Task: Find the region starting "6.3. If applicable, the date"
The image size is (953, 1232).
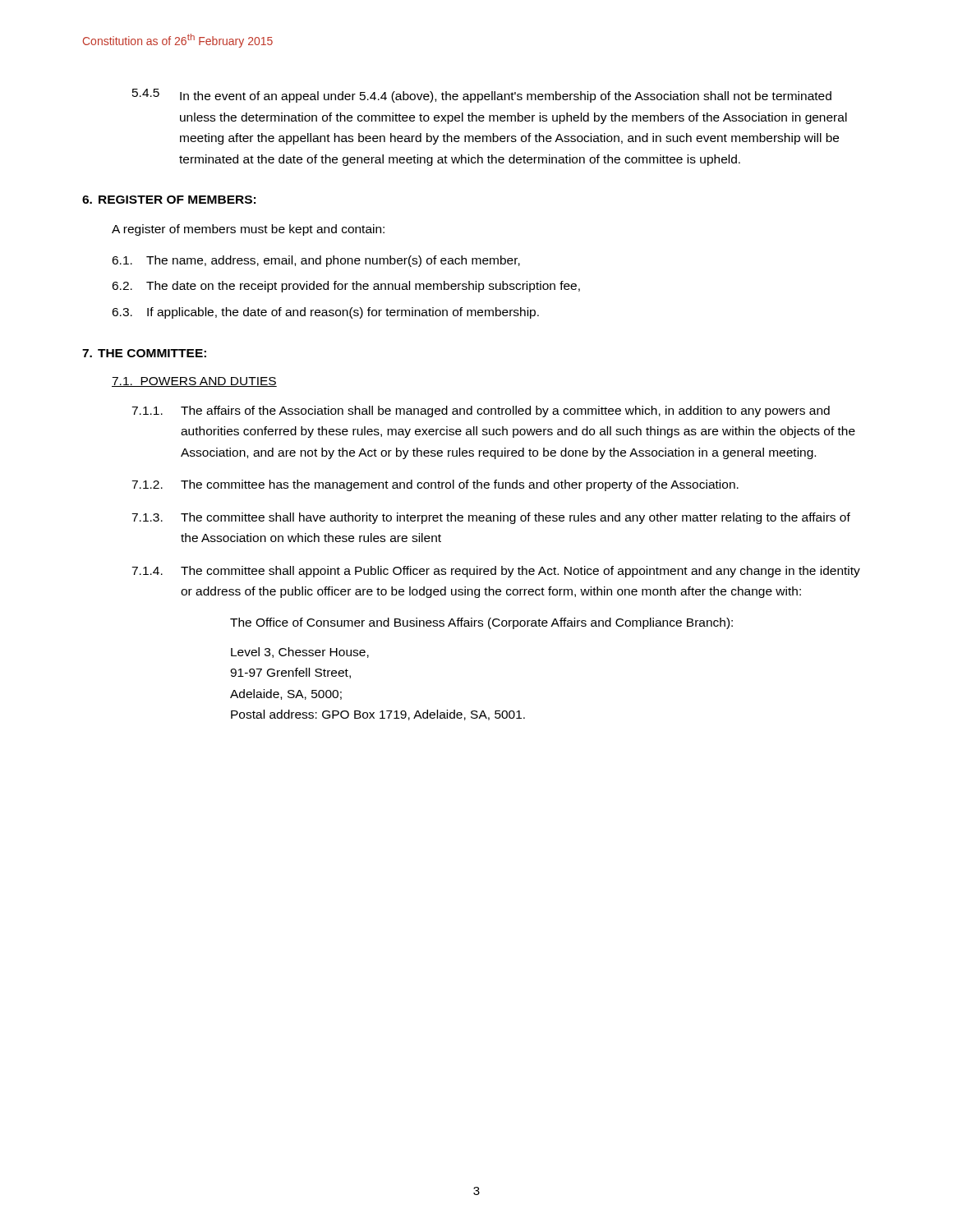Action: point(326,312)
